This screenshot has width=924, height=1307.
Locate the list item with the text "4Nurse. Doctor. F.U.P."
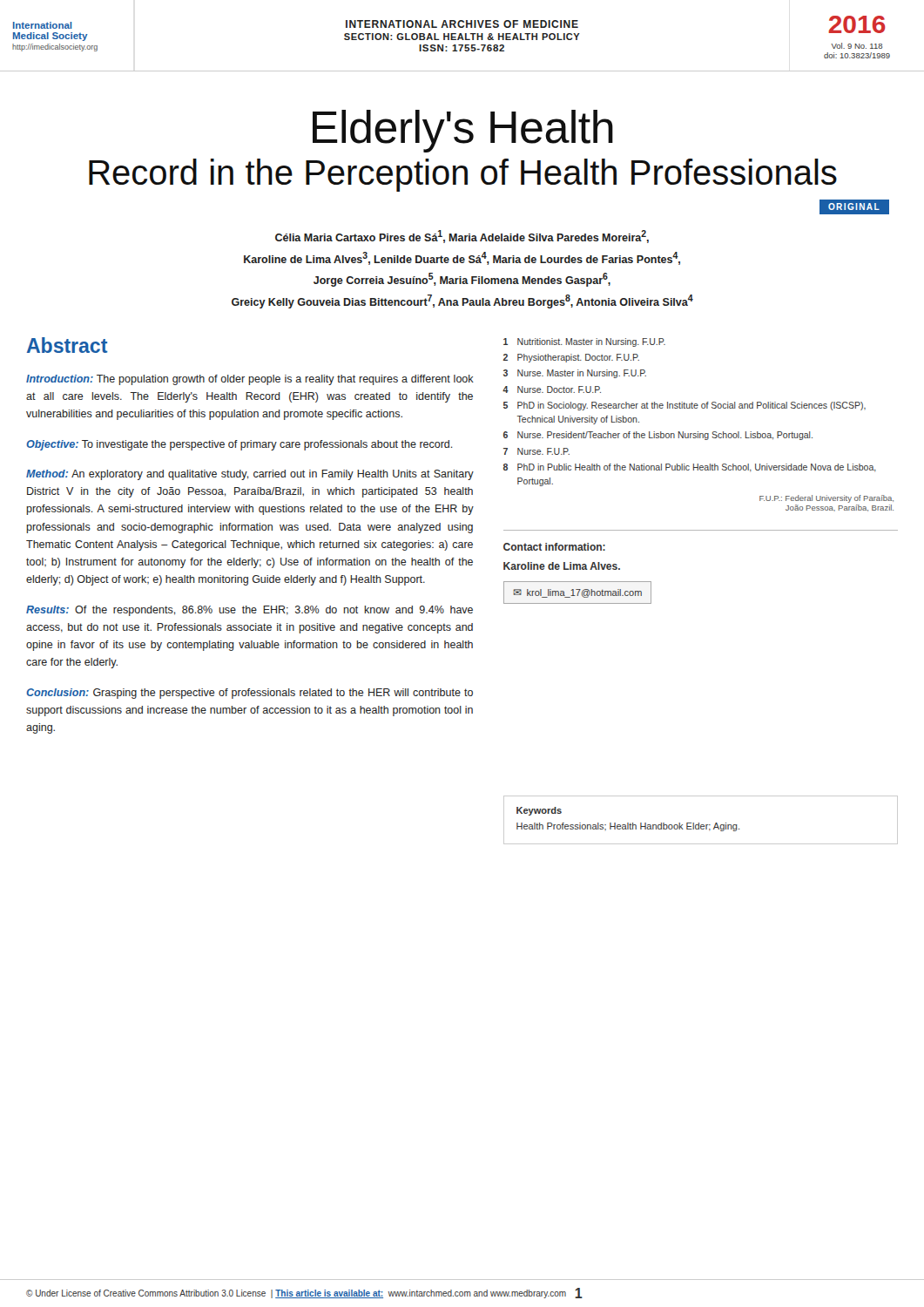tap(552, 389)
